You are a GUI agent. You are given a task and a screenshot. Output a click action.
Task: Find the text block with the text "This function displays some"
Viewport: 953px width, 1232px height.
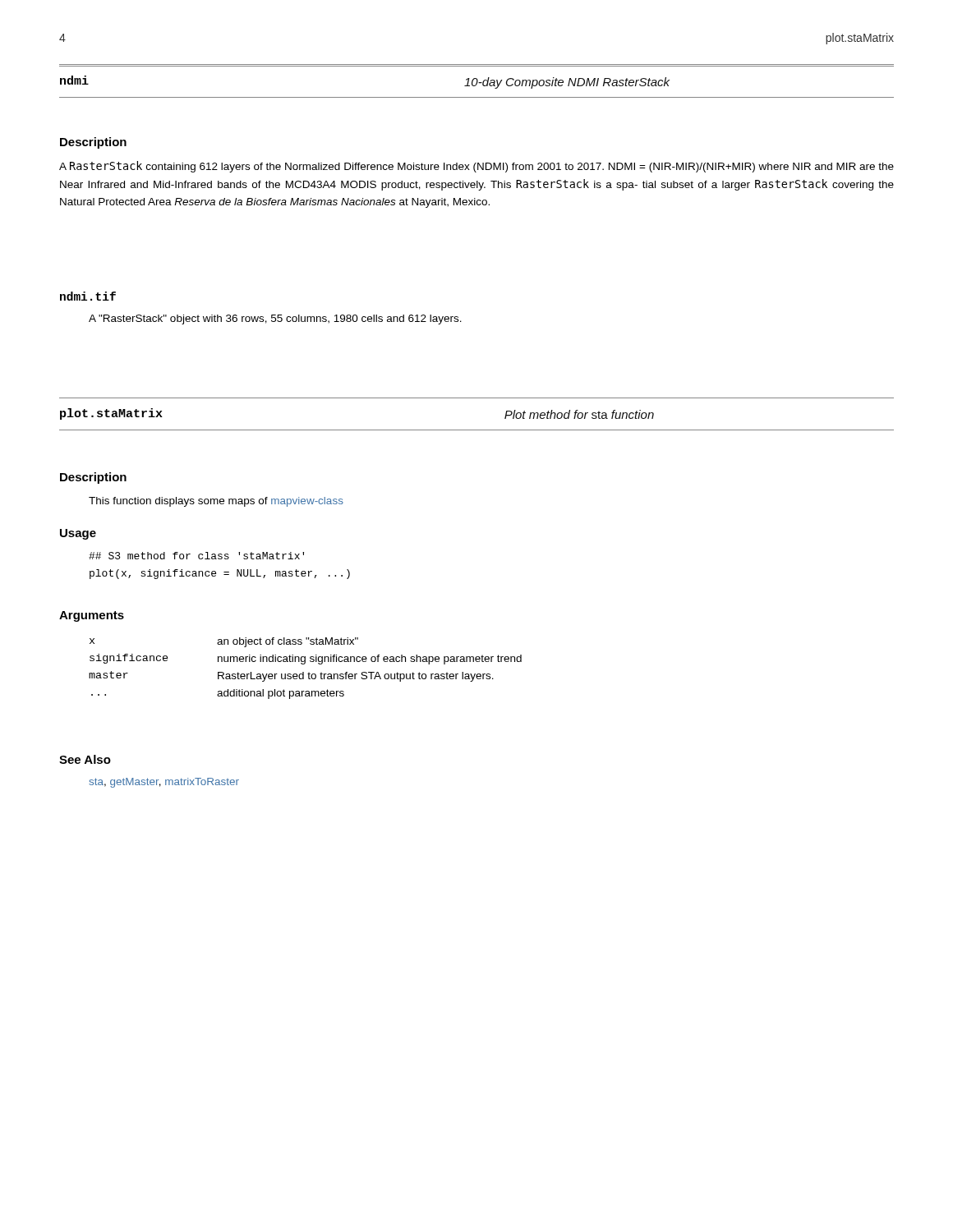click(216, 502)
